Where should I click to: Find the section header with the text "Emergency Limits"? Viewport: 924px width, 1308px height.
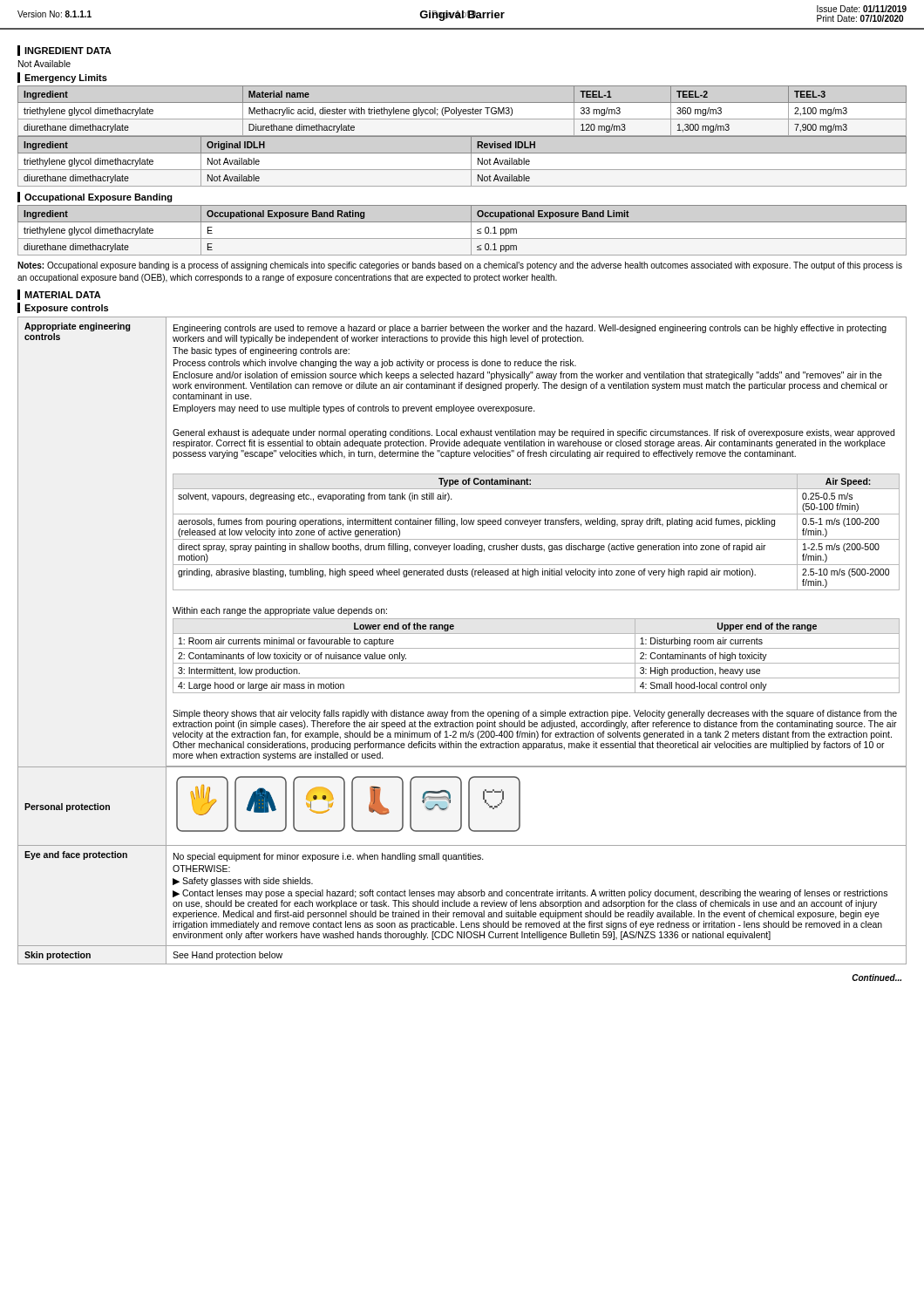pos(66,78)
